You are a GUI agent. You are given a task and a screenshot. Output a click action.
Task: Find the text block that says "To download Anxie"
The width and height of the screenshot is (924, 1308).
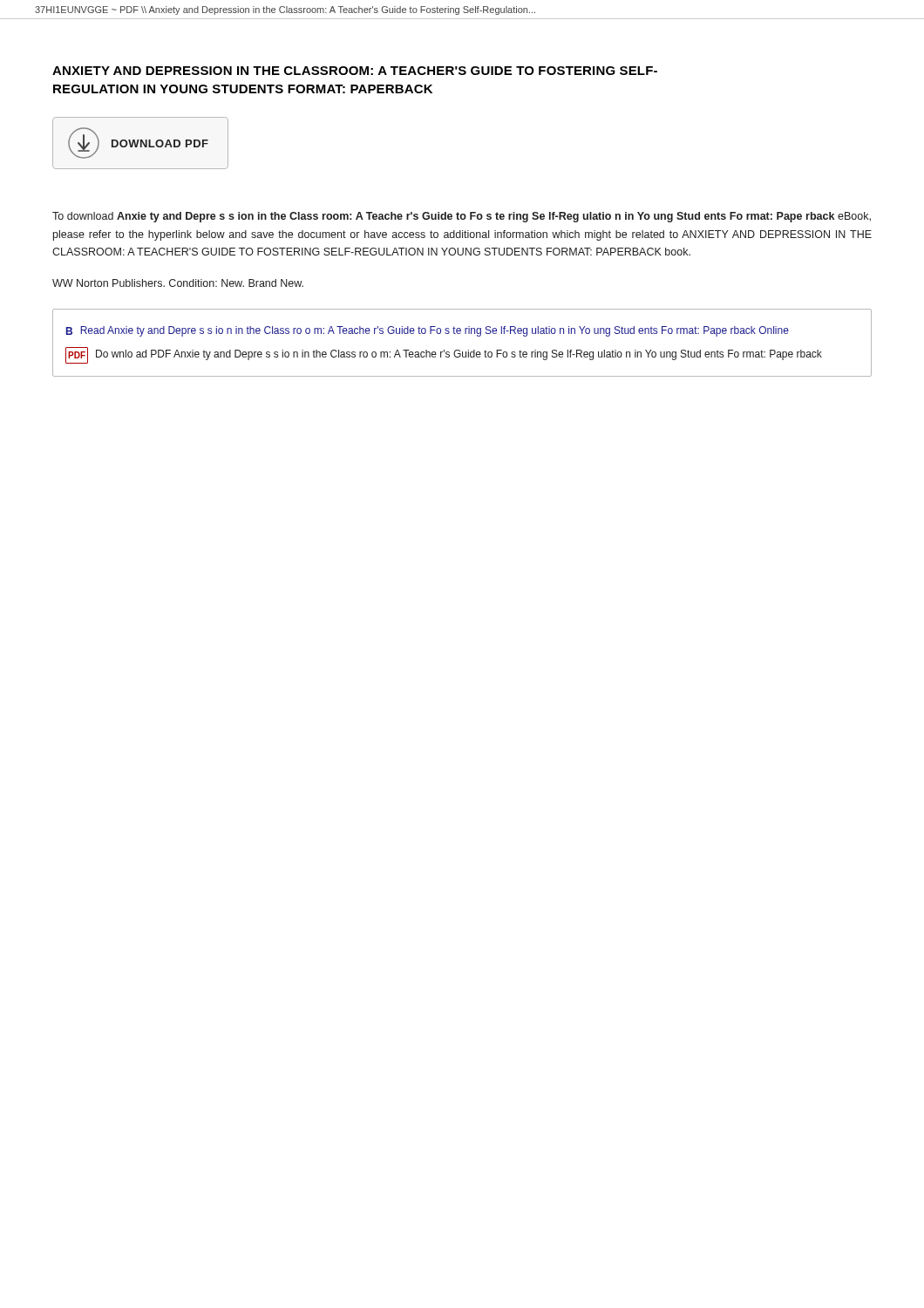[x=462, y=234]
